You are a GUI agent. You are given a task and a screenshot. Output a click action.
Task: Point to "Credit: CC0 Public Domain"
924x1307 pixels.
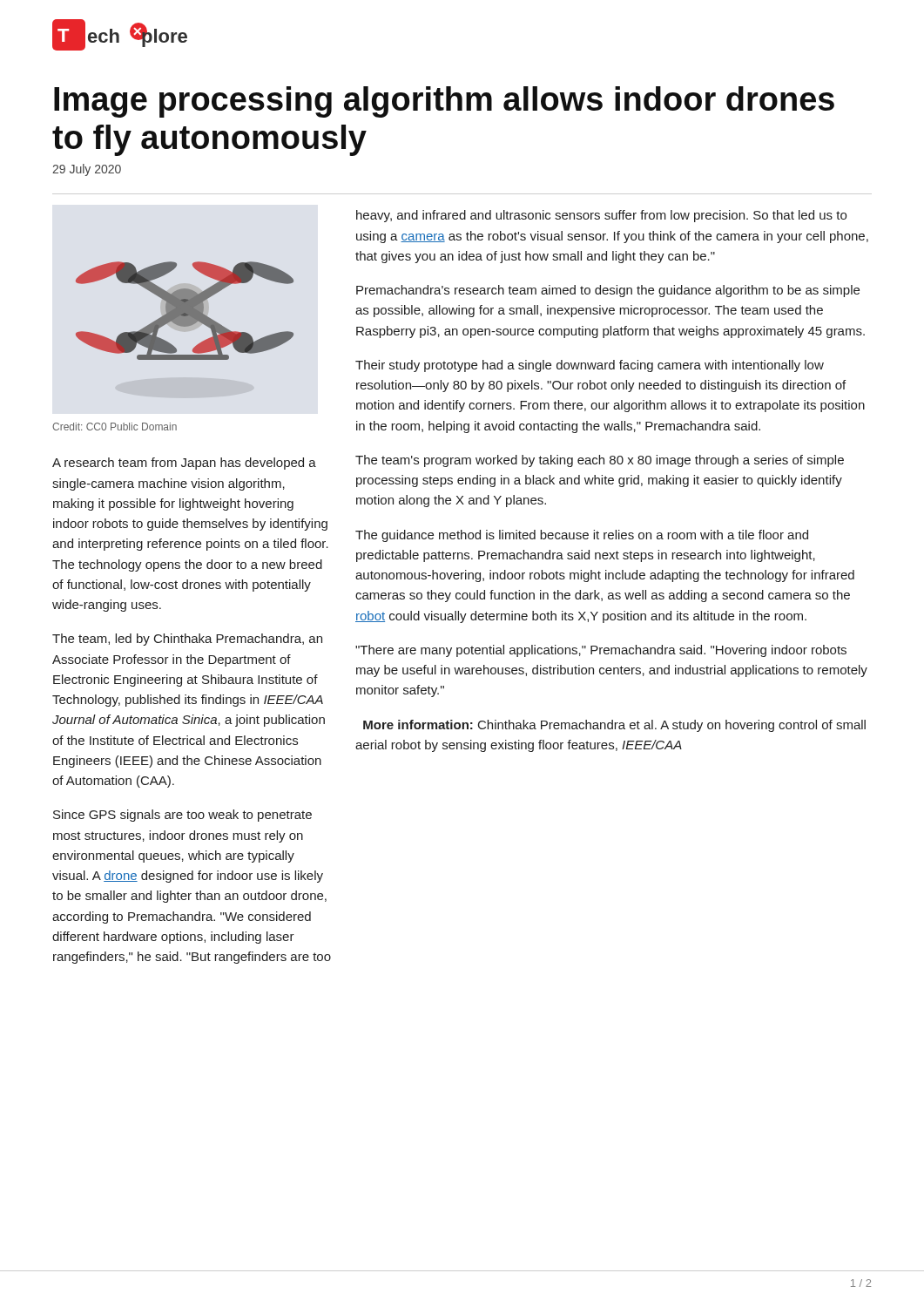click(x=115, y=427)
